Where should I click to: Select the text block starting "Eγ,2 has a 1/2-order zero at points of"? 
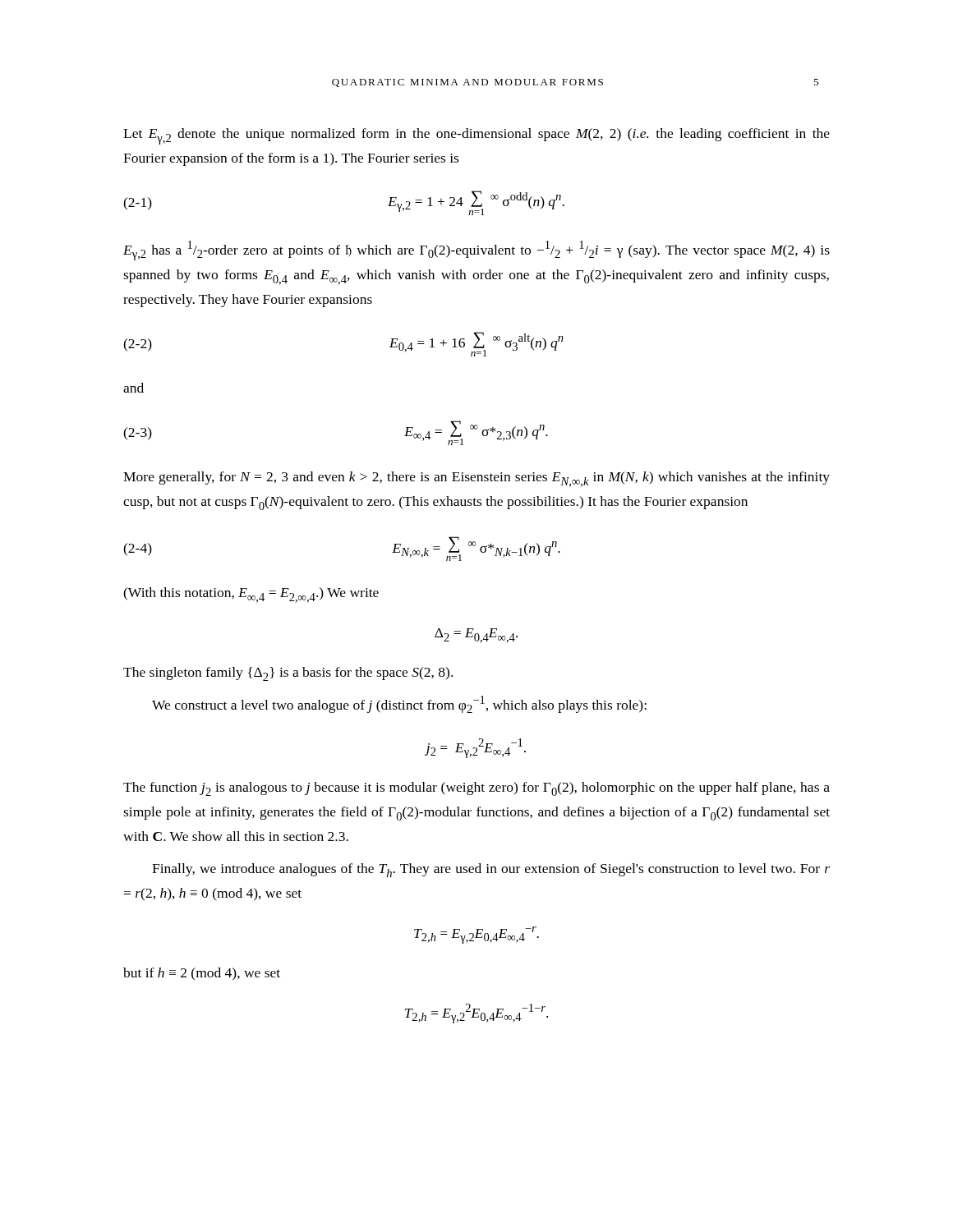point(476,273)
